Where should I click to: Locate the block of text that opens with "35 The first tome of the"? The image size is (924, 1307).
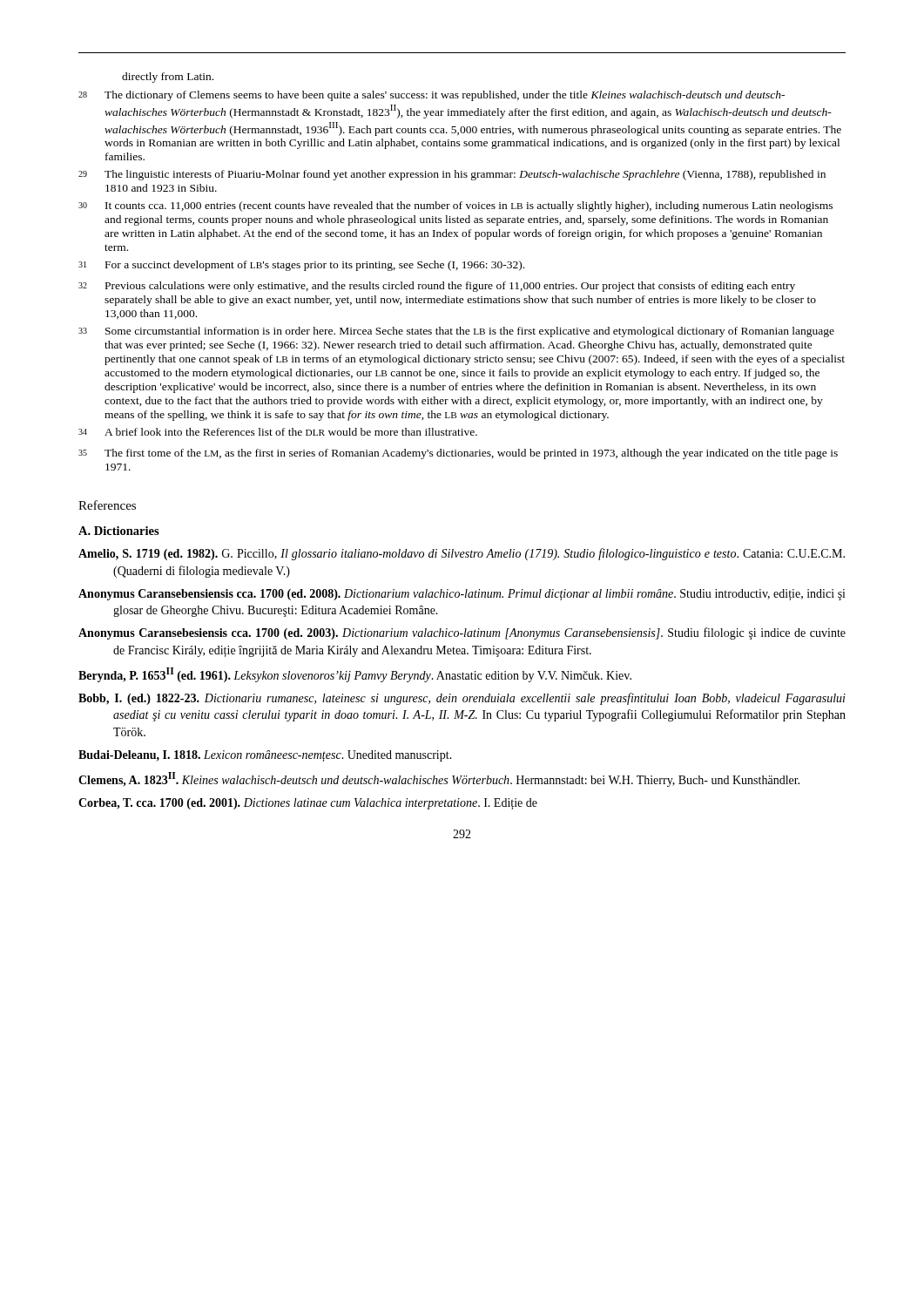point(462,460)
